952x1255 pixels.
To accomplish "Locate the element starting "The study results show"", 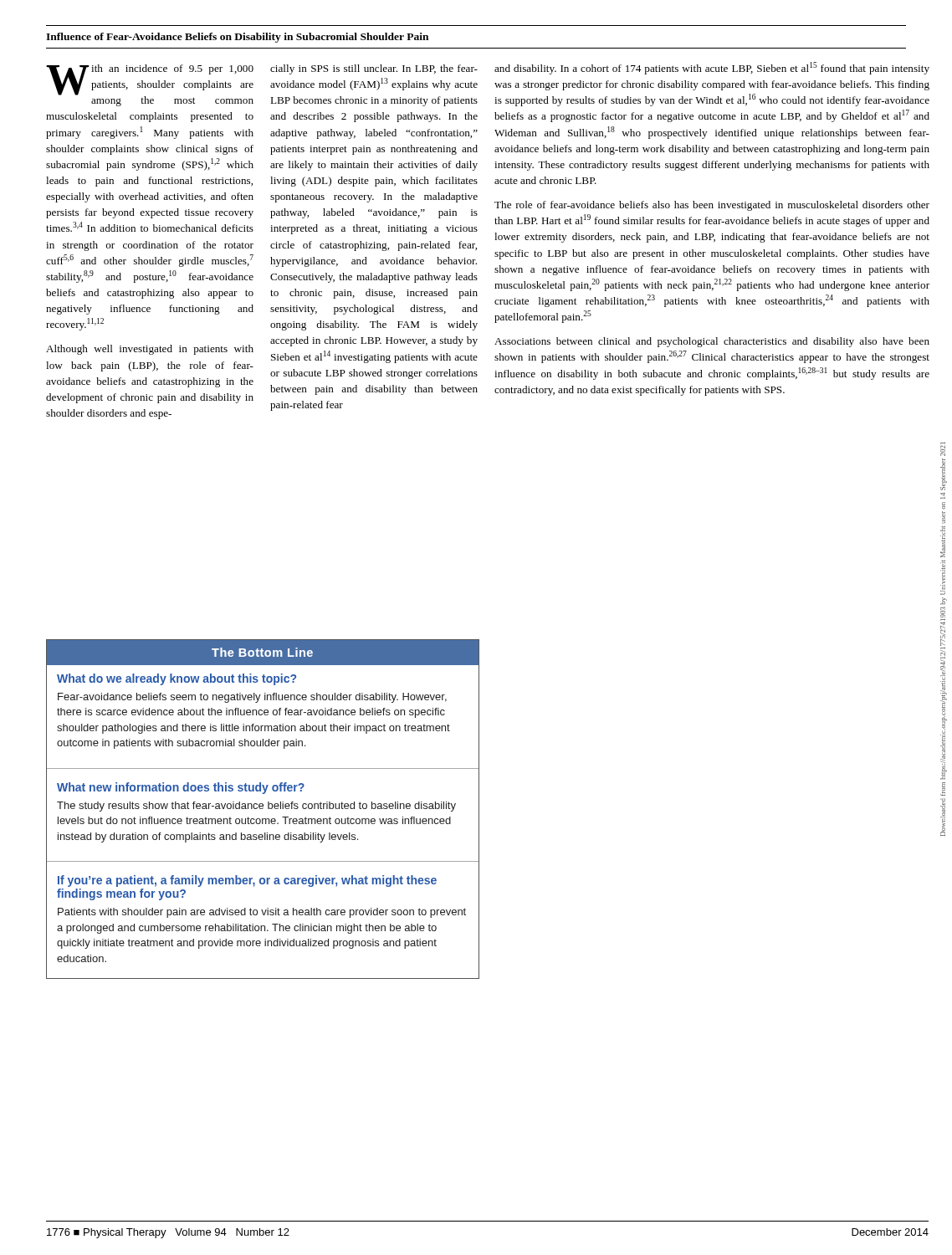I will [x=256, y=821].
